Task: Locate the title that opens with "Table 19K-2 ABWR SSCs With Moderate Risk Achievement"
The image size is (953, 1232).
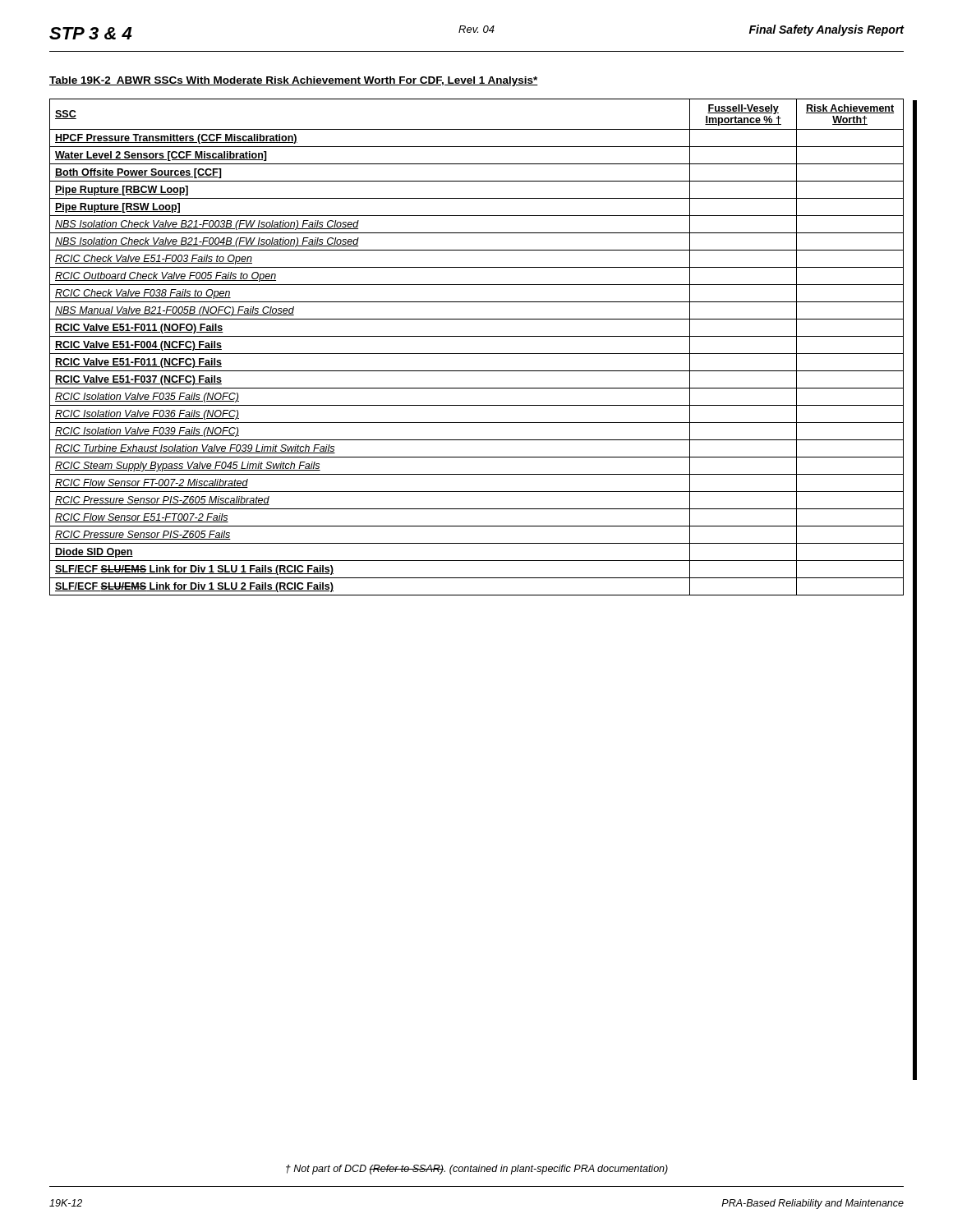Action: 293,80
